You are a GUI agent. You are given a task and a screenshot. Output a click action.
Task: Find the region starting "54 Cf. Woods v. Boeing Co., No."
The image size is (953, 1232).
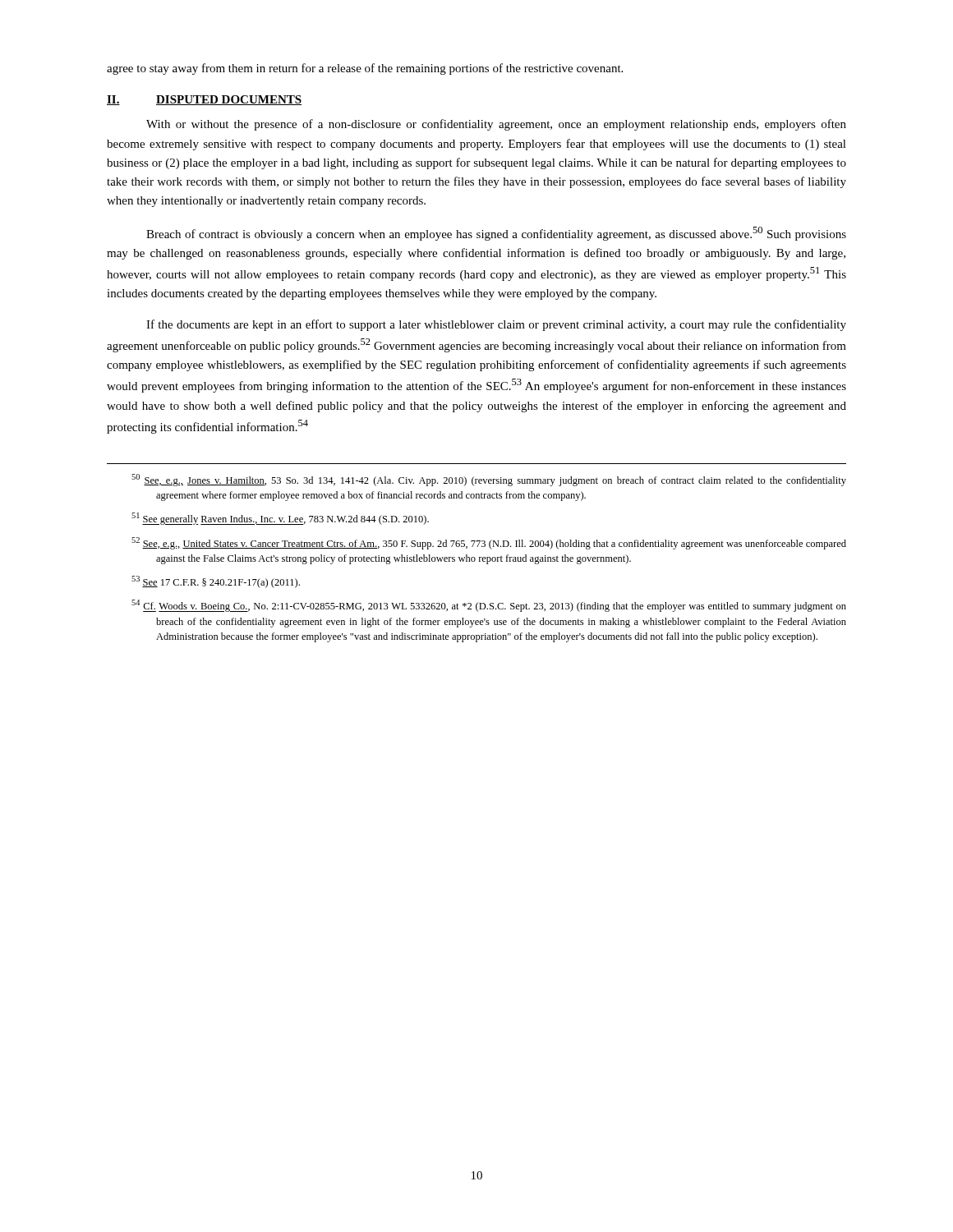click(489, 620)
